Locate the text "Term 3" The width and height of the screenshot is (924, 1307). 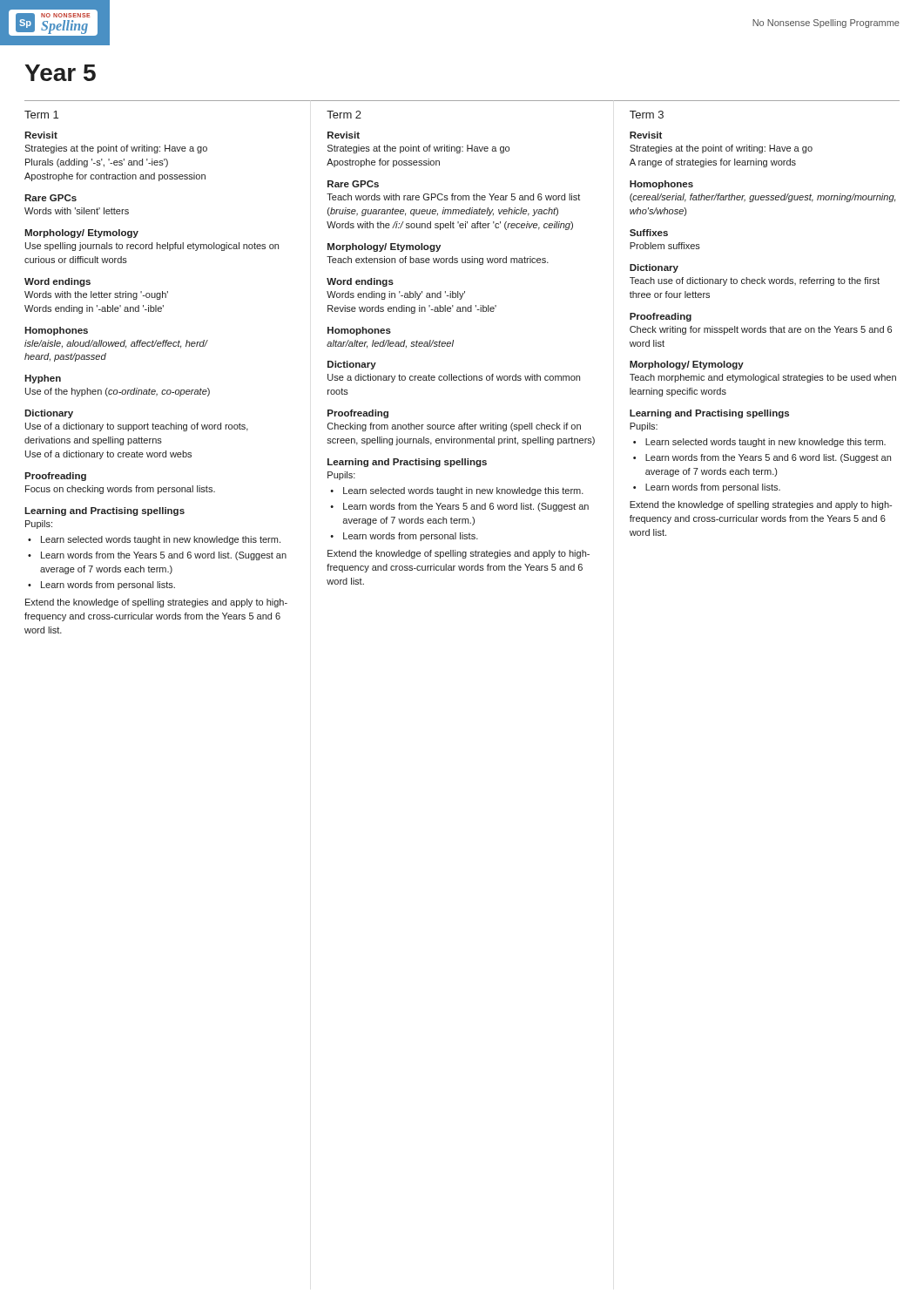647,115
